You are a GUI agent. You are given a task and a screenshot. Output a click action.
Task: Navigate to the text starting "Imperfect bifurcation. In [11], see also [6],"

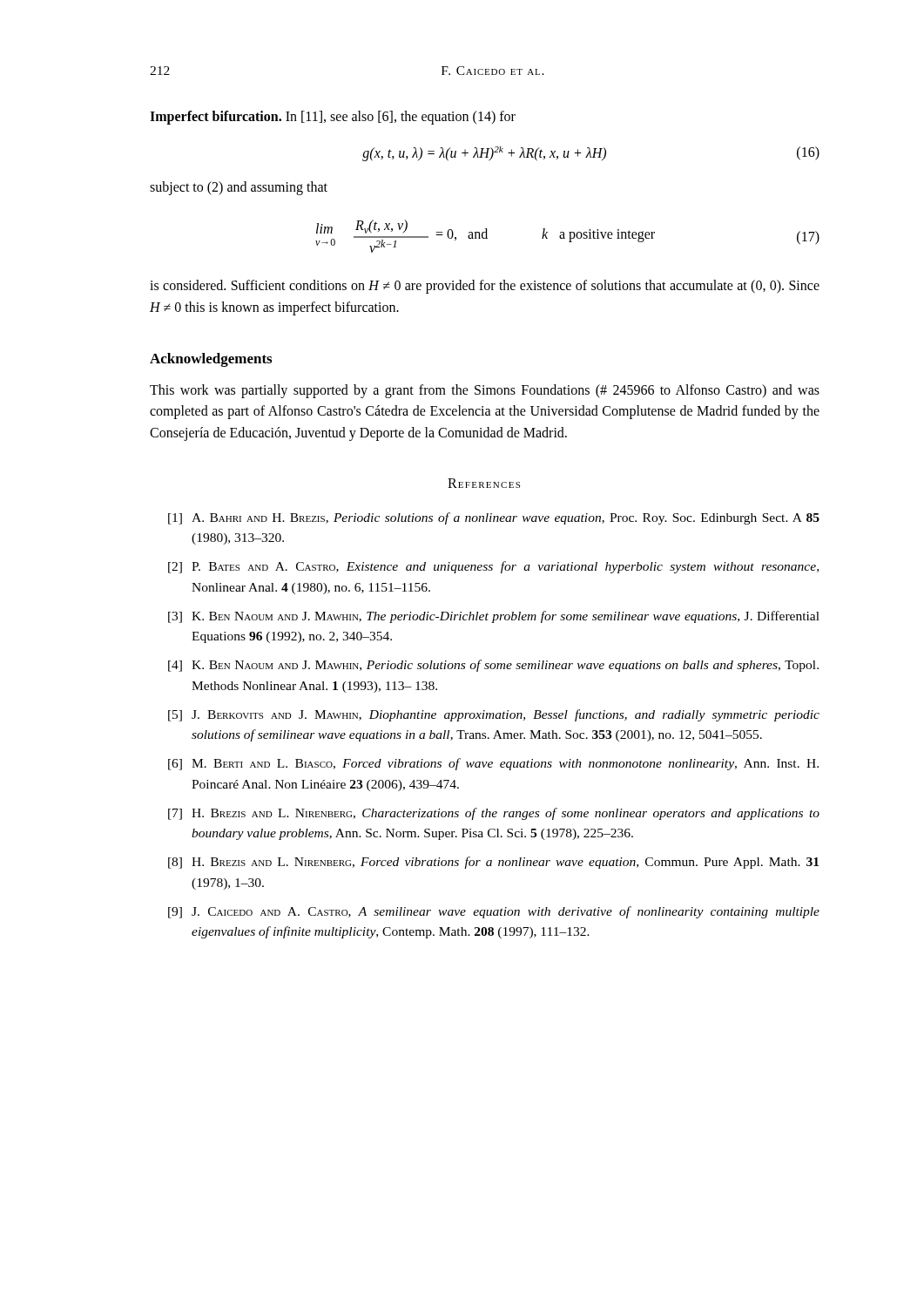[x=333, y=116]
